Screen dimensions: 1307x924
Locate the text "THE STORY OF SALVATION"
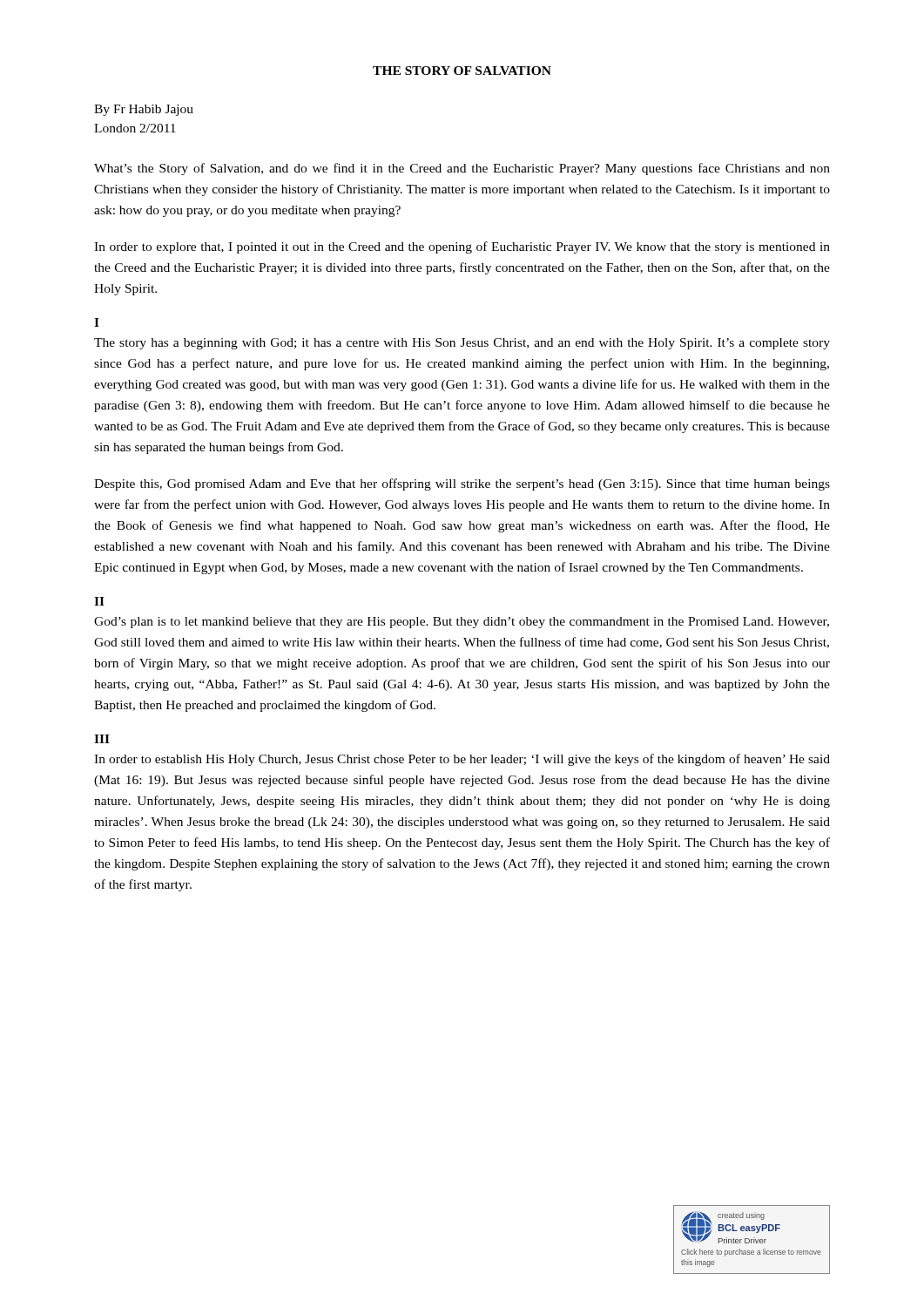click(x=462, y=70)
